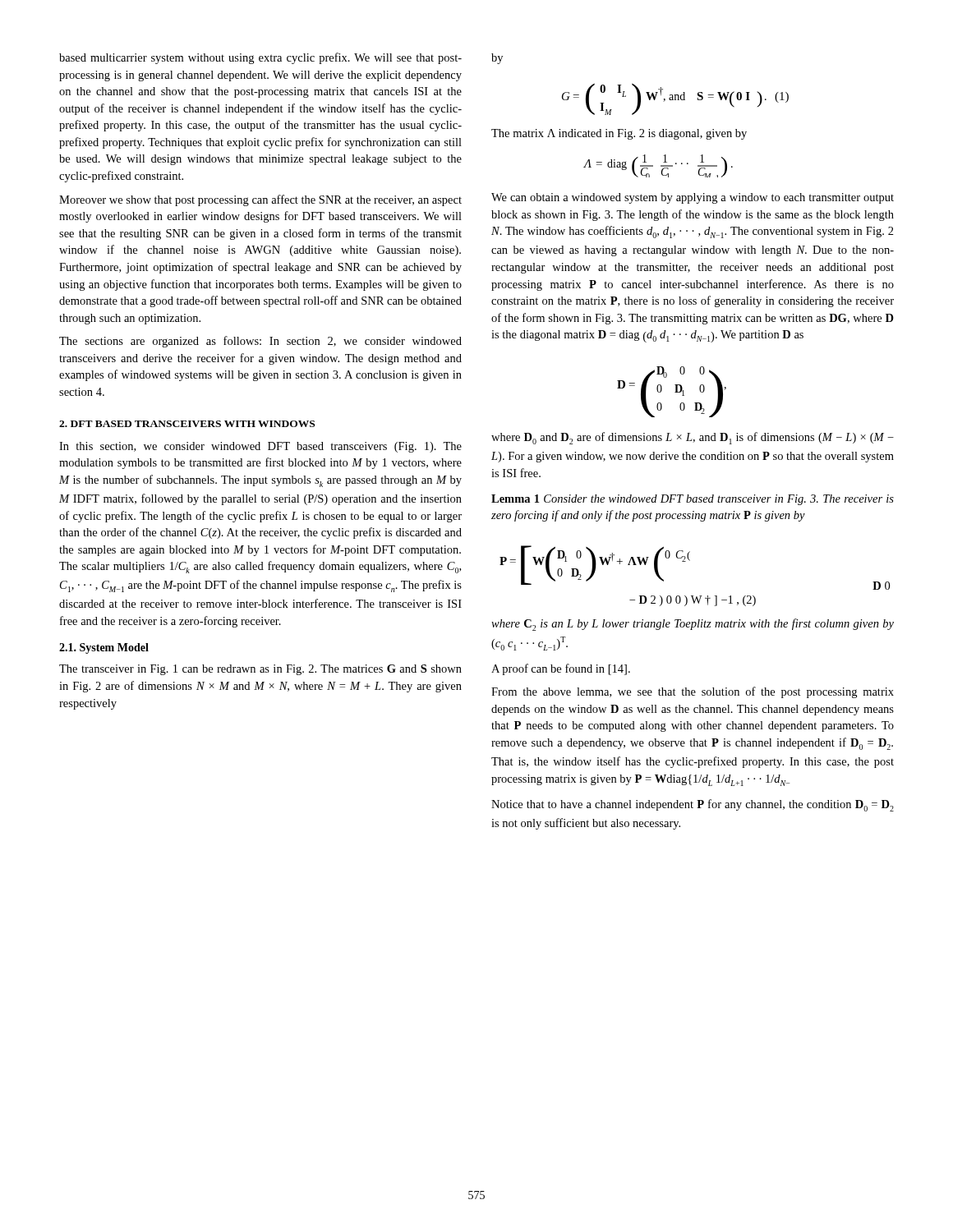Viewport: 953px width, 1232px height.
Task: Locate the block of text that opens with "We can obtain a windowed system"
Action: click(x=693, y=267)
